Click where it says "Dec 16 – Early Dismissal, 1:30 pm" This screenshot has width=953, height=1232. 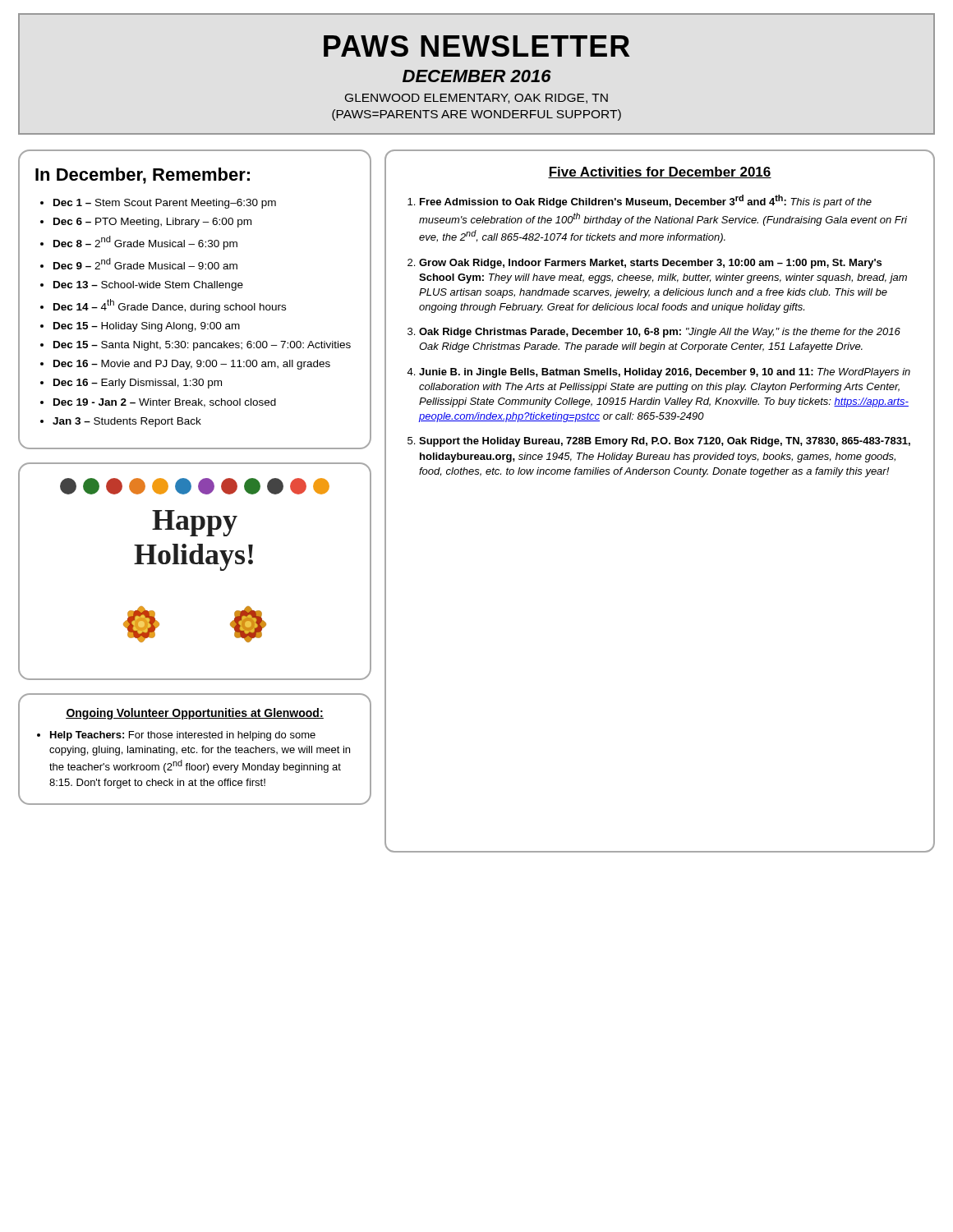pos(138,383)
